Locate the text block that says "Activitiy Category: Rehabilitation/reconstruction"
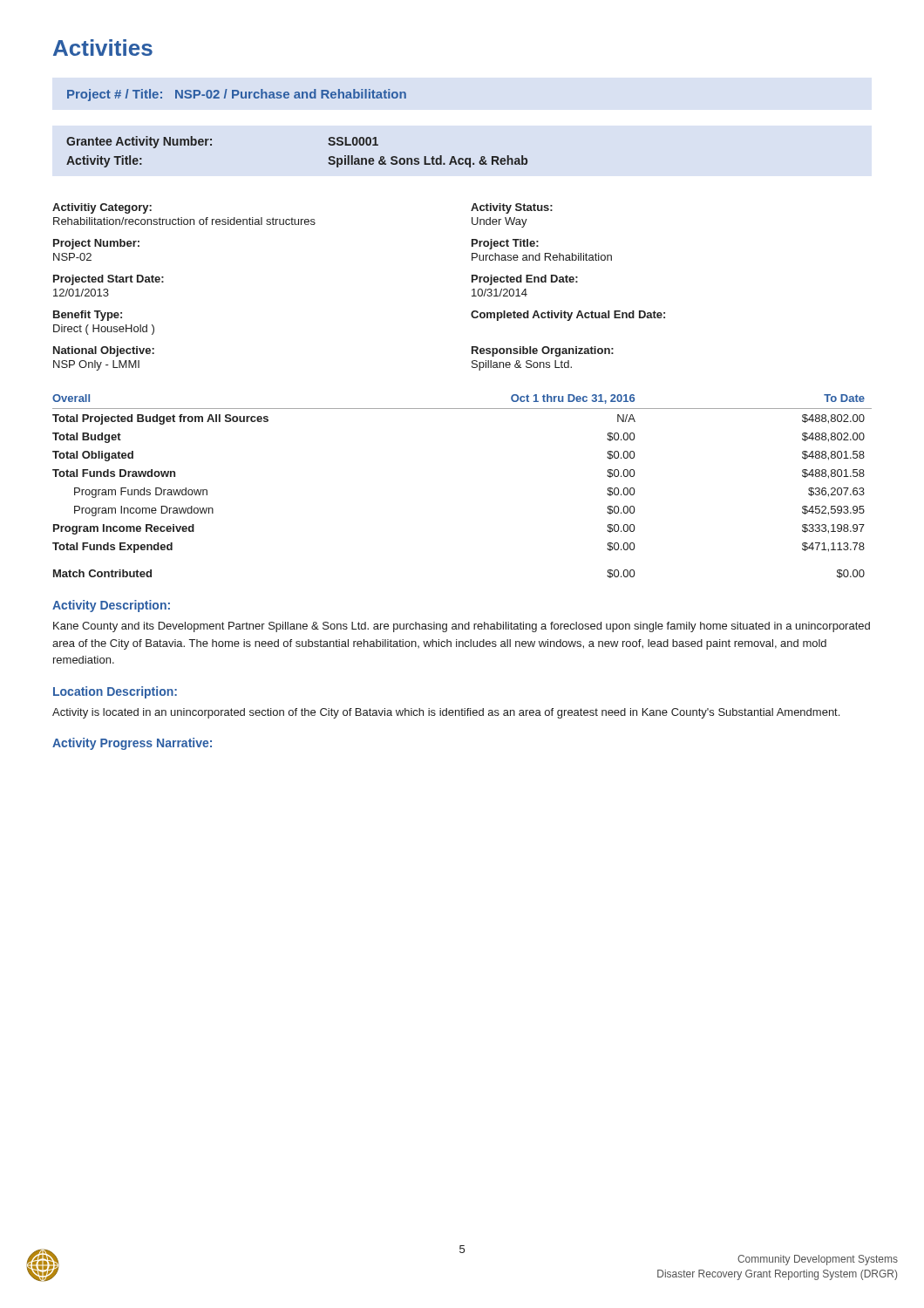This screenshot has width=924, height=1308. (102, 208)
